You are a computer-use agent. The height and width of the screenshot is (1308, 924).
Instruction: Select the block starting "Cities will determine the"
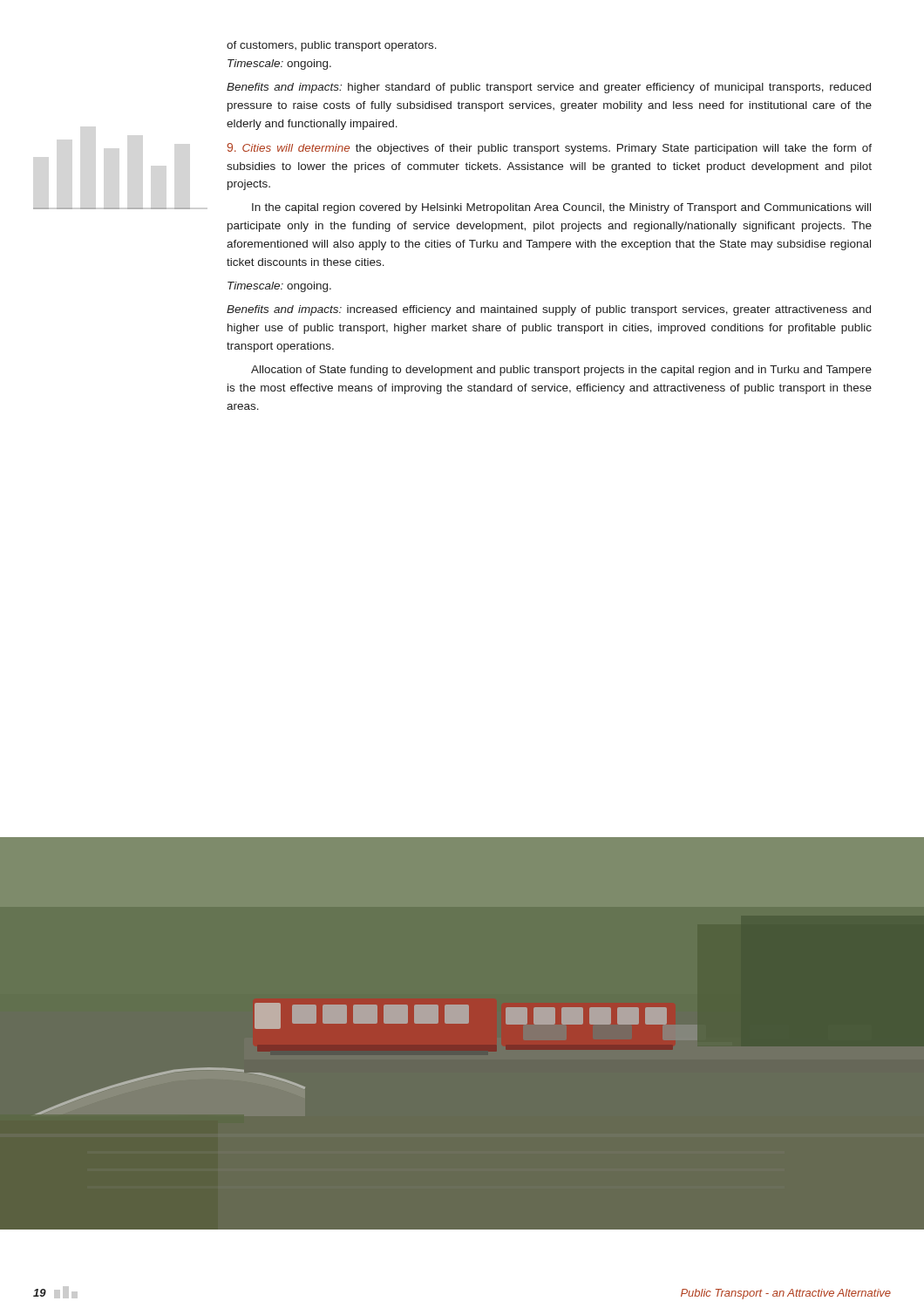[x=549, y=165]
